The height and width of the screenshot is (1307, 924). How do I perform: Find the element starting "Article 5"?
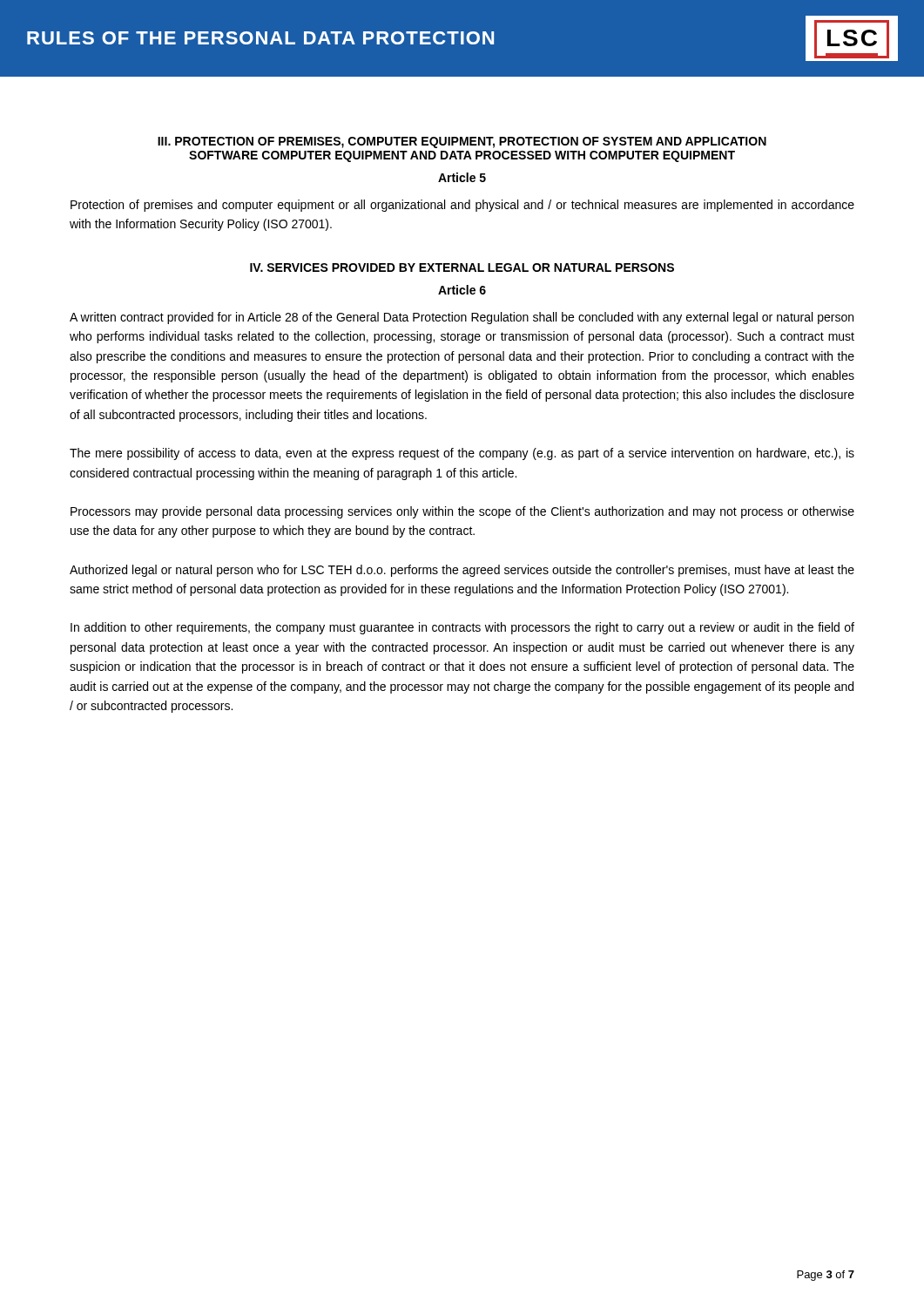(462, 178)
